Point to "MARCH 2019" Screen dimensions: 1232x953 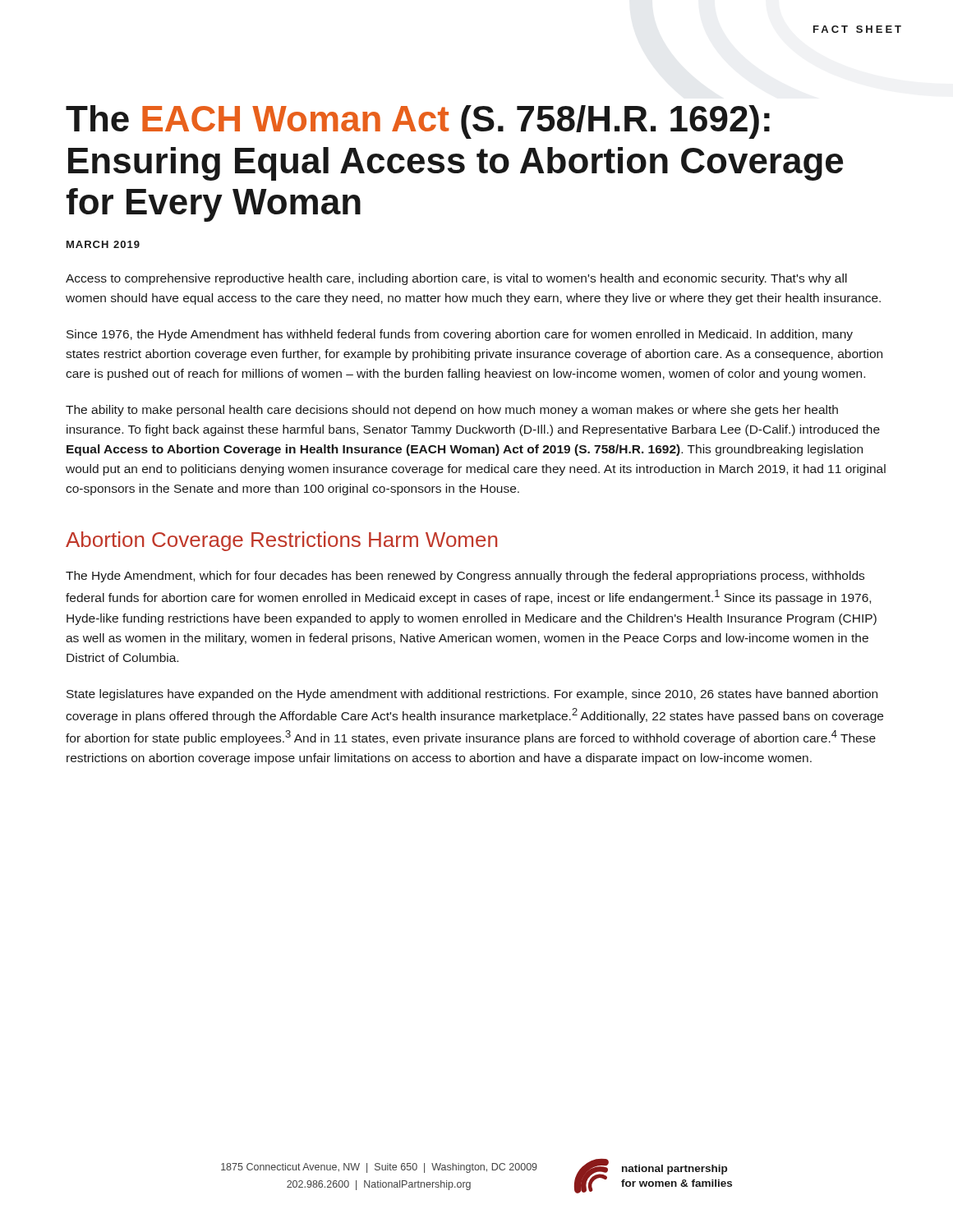click(x=103, y=244)
